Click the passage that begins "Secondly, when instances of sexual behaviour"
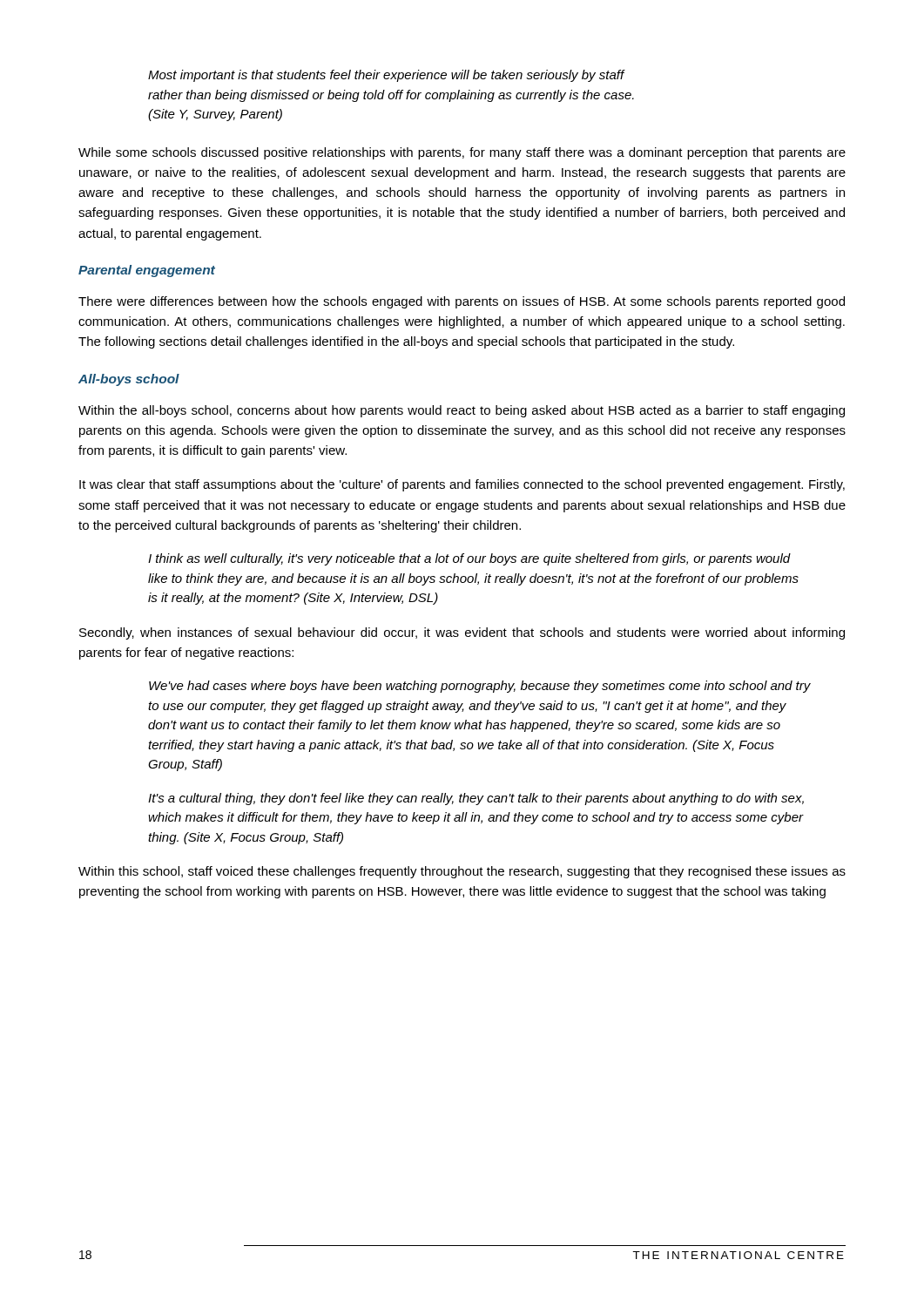924x1307 pixels. [462, 642]
